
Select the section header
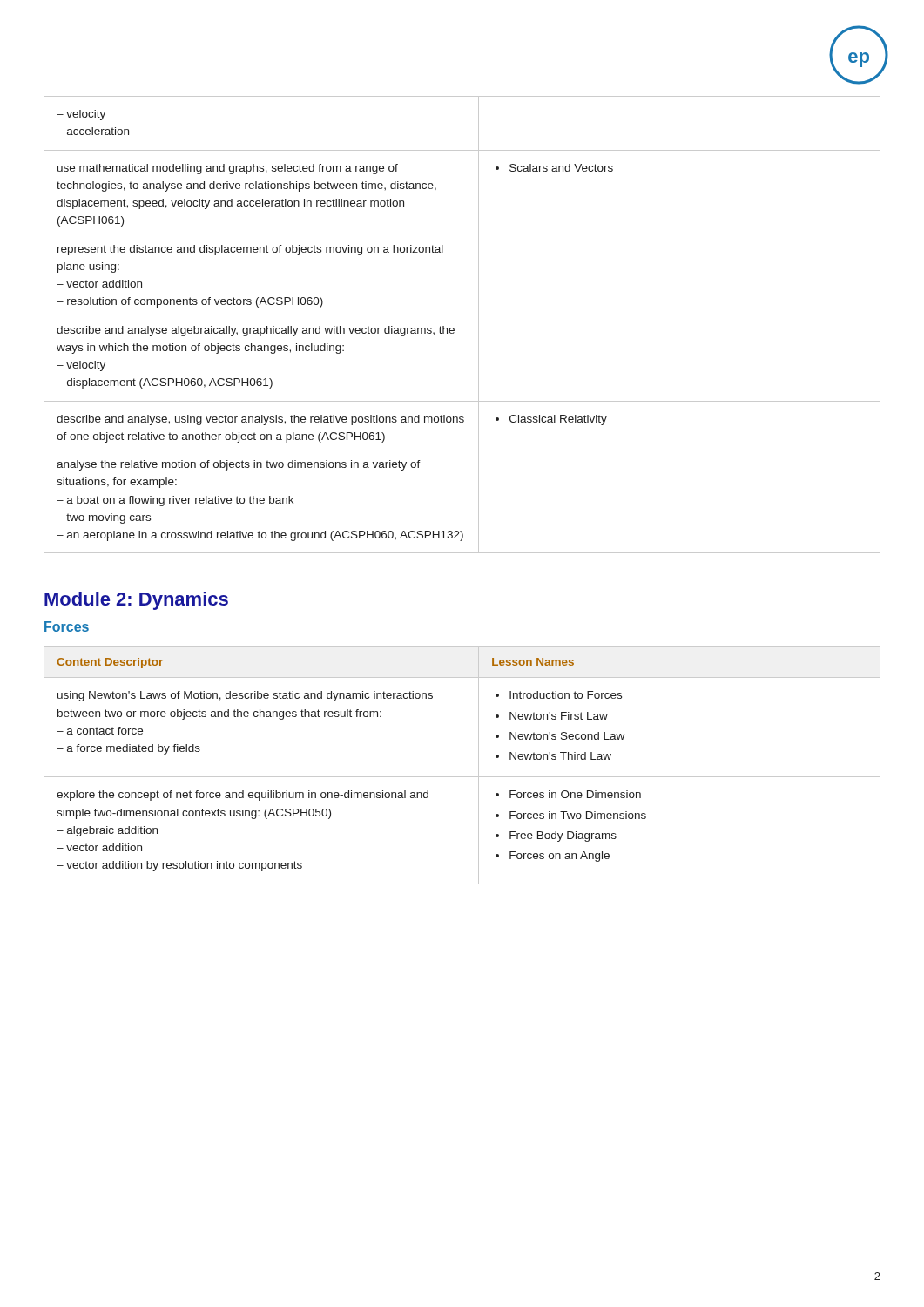click(462, 628)
